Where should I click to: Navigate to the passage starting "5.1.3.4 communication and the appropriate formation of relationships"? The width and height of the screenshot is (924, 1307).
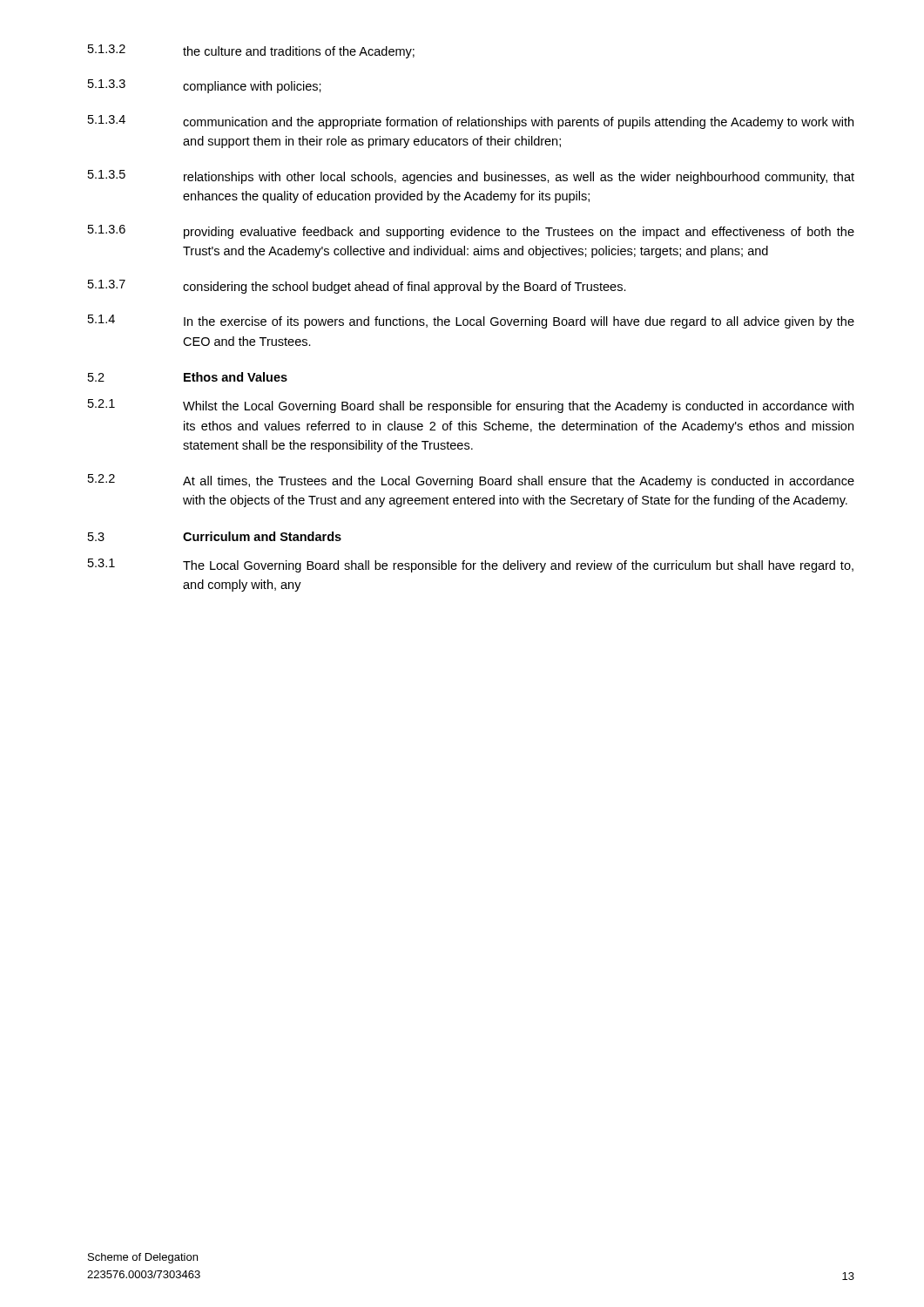click(471, 132)
